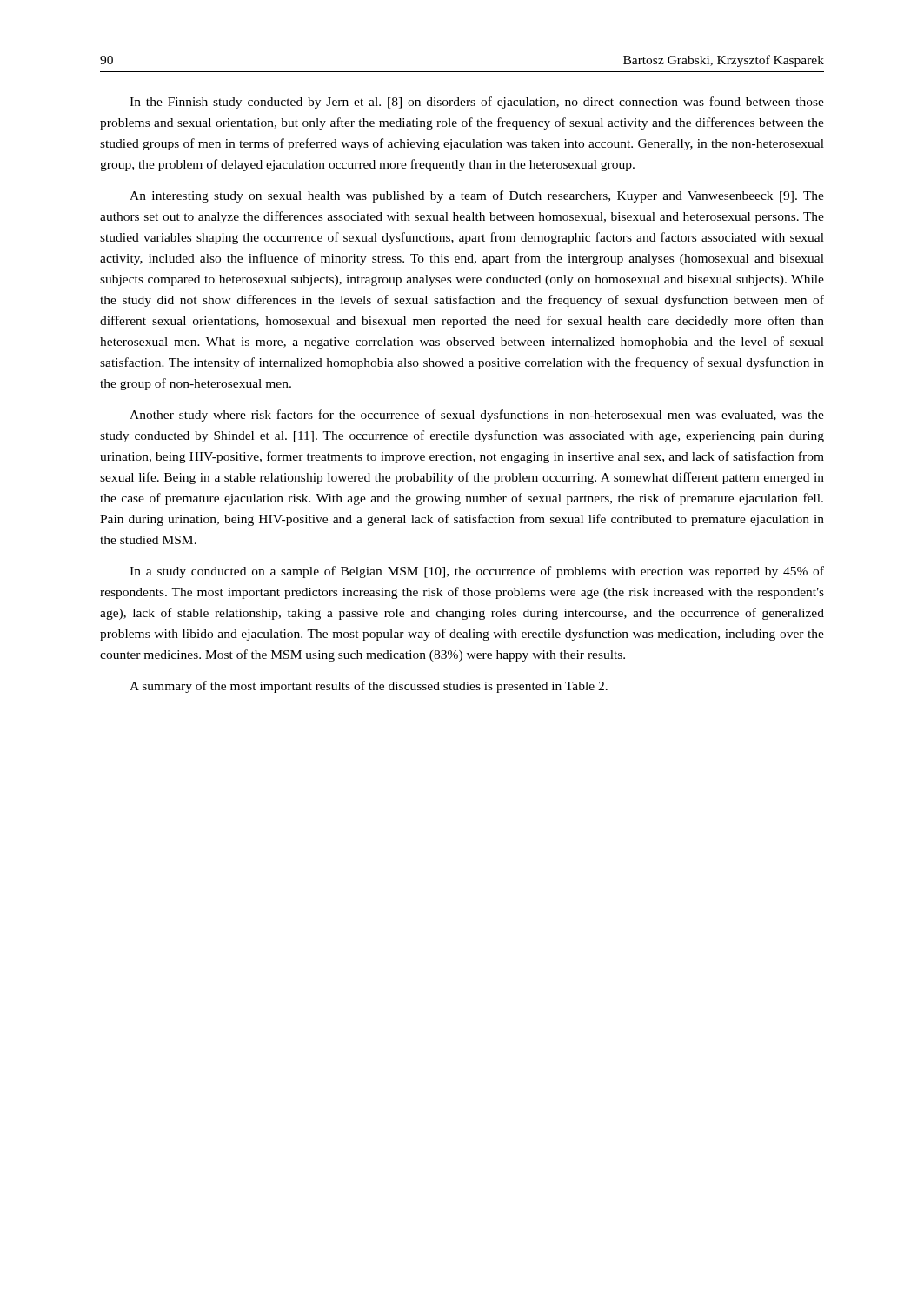Locate the text block with the text "In a study conducted on a sample"
The height and width of the screenshot is (1304, 924).
[x=462, y=613]
